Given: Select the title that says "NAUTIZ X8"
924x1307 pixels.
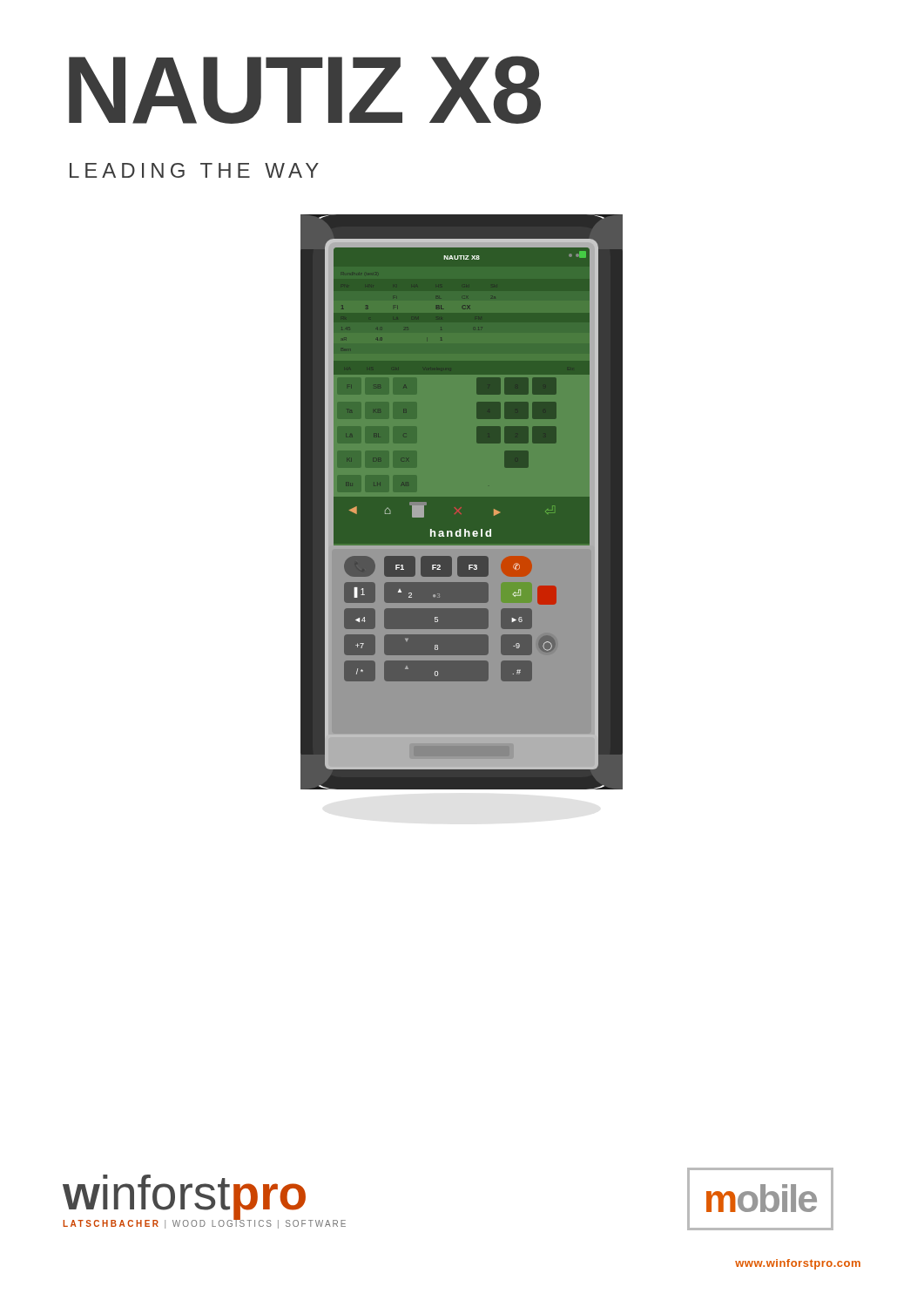Looking at the screenshot, I should pyautogui.click(x=302, y=90).
